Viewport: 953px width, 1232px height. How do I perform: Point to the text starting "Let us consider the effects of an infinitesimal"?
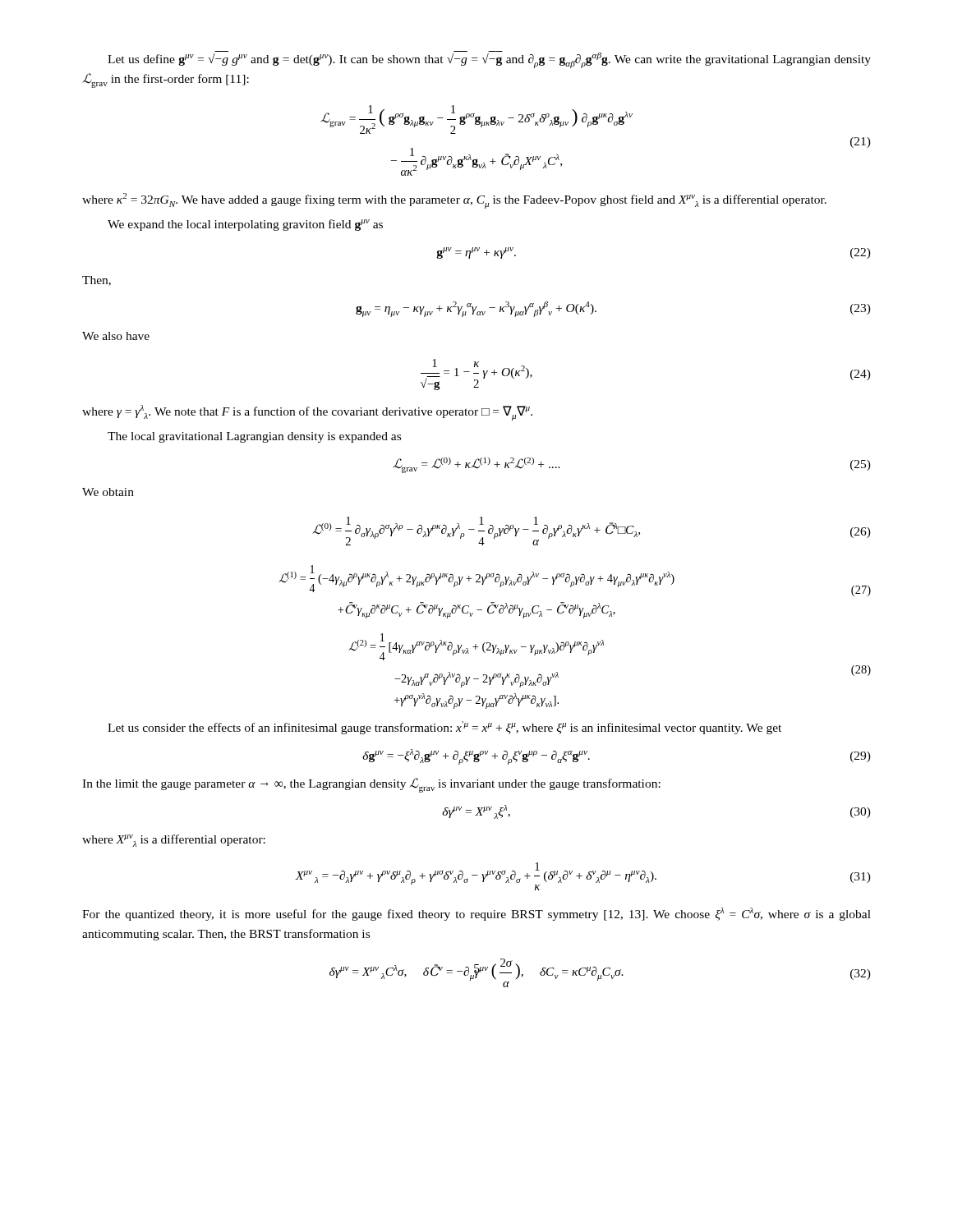(476, 727)
